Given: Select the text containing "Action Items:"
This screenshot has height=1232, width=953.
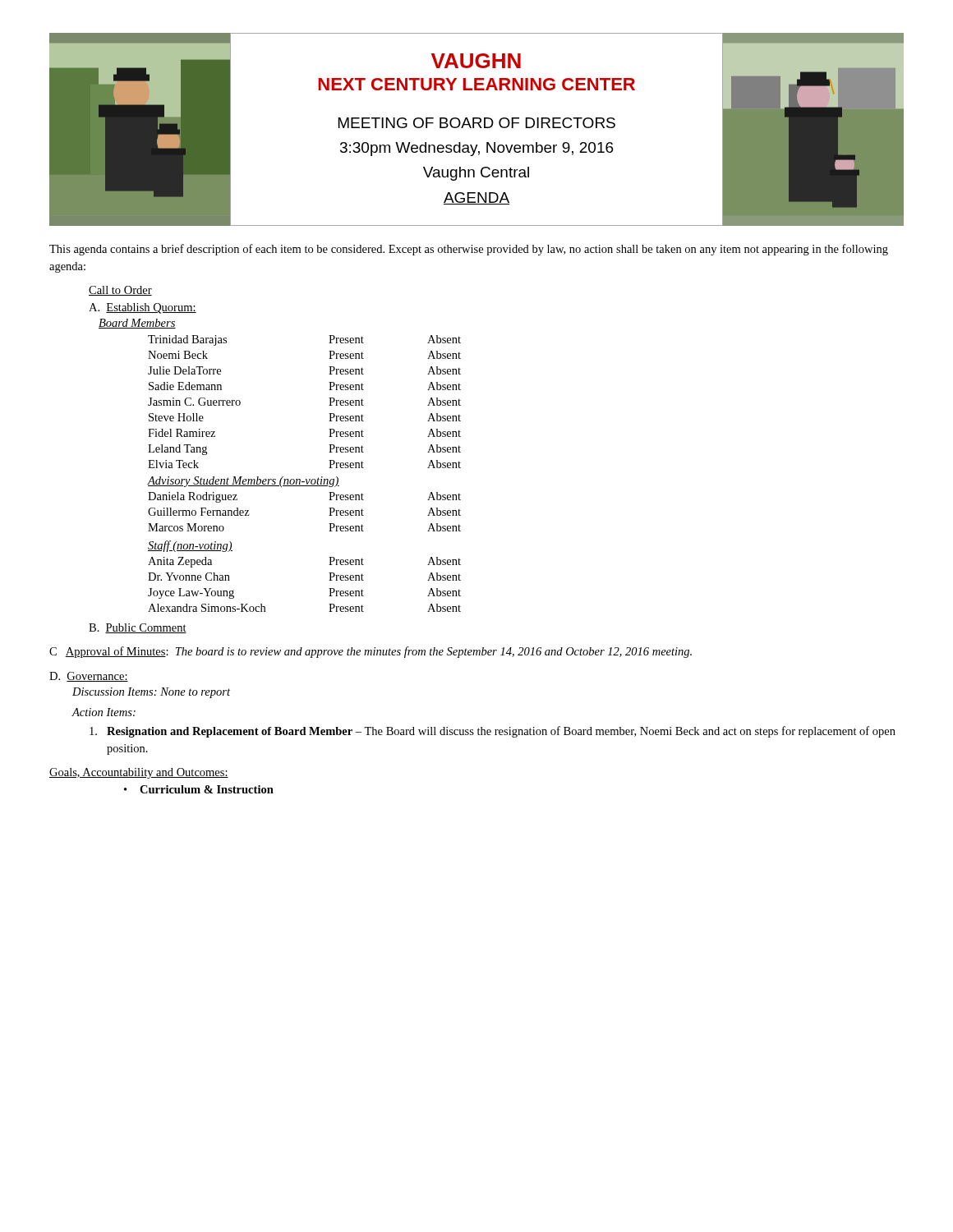Looking at the screenshot, I should (104, 712).
